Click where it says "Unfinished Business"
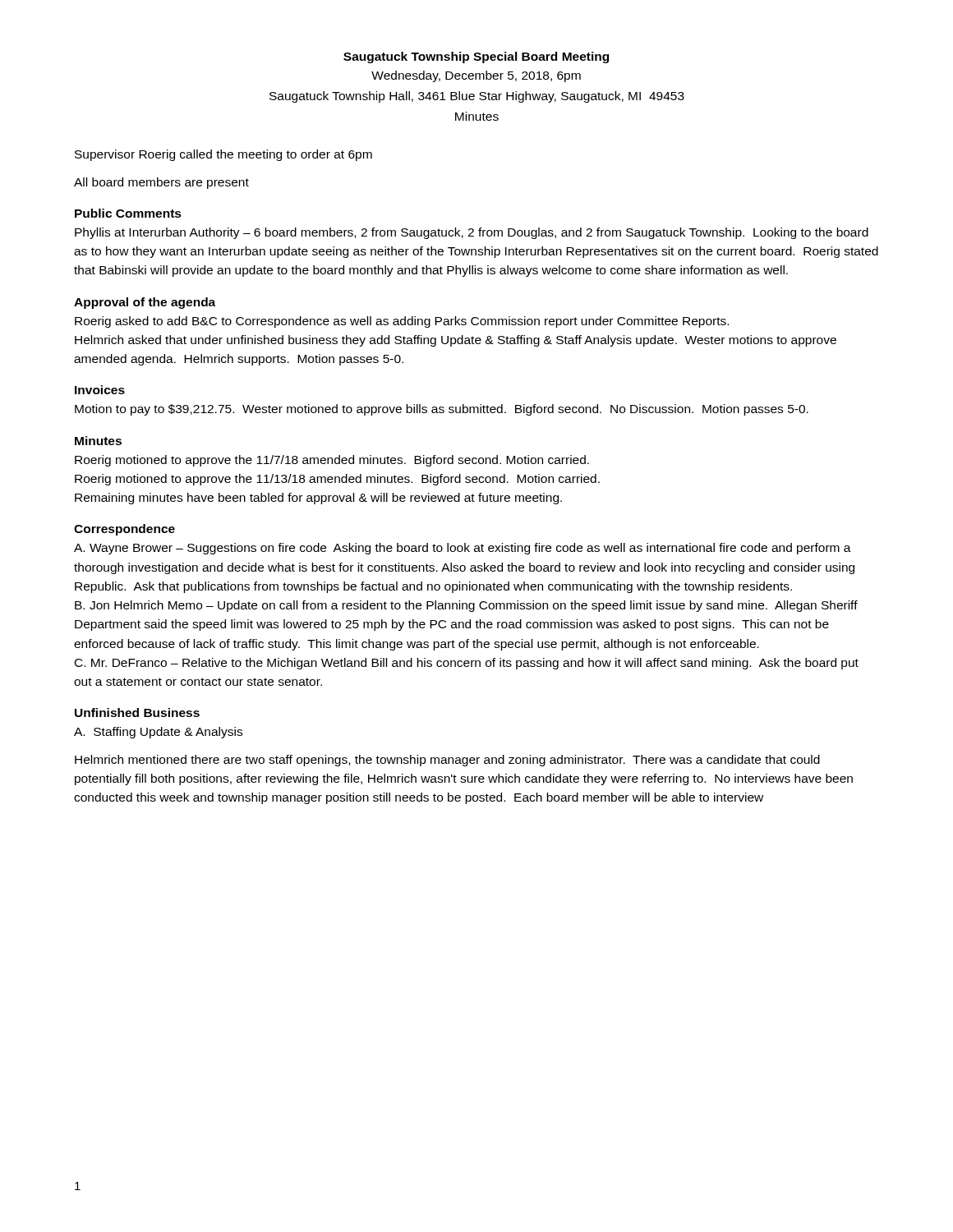The width and height of the screenshot is (953, 1232). (137, 713)
